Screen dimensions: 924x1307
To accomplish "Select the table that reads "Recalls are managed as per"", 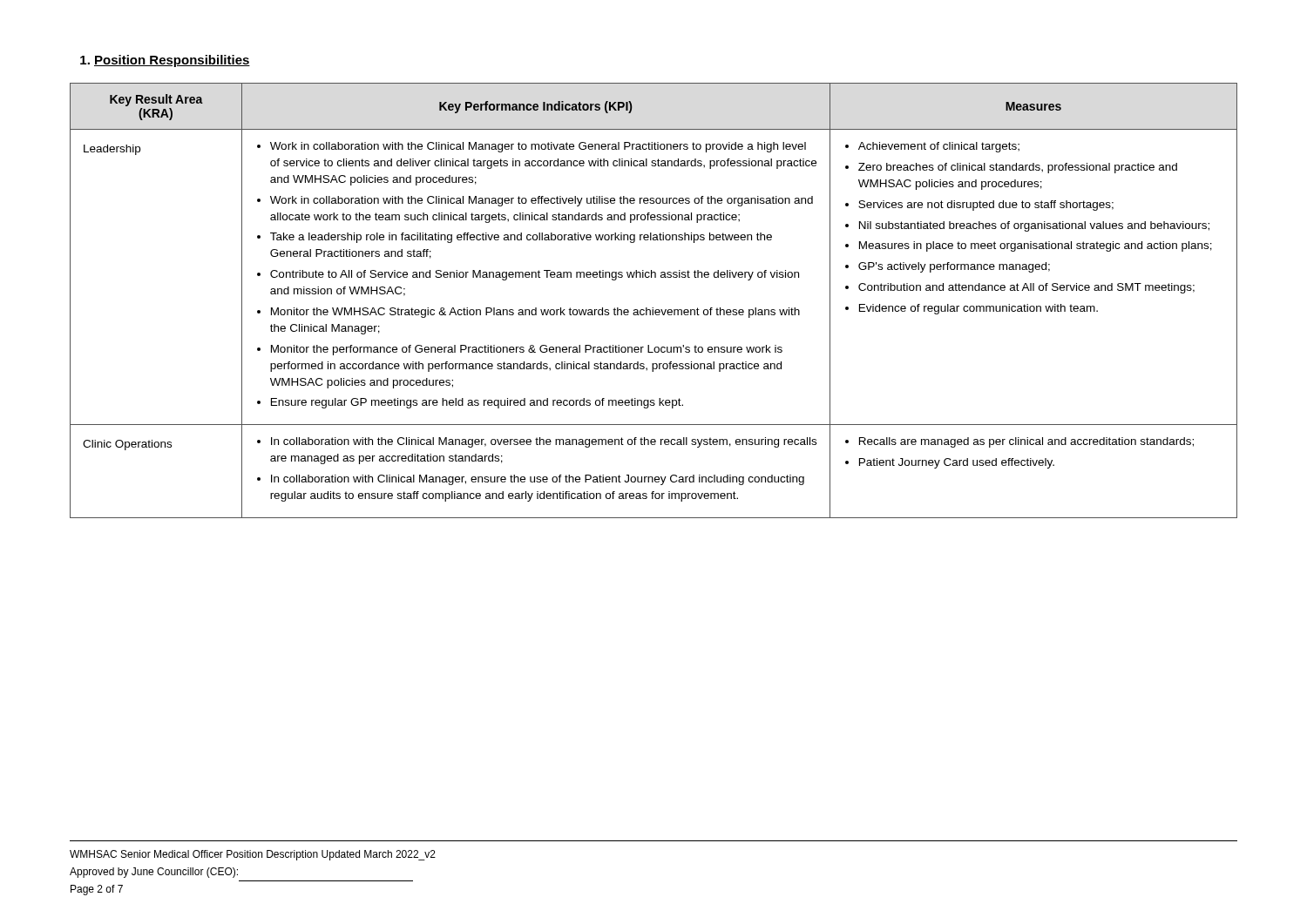I will (654, 300).
